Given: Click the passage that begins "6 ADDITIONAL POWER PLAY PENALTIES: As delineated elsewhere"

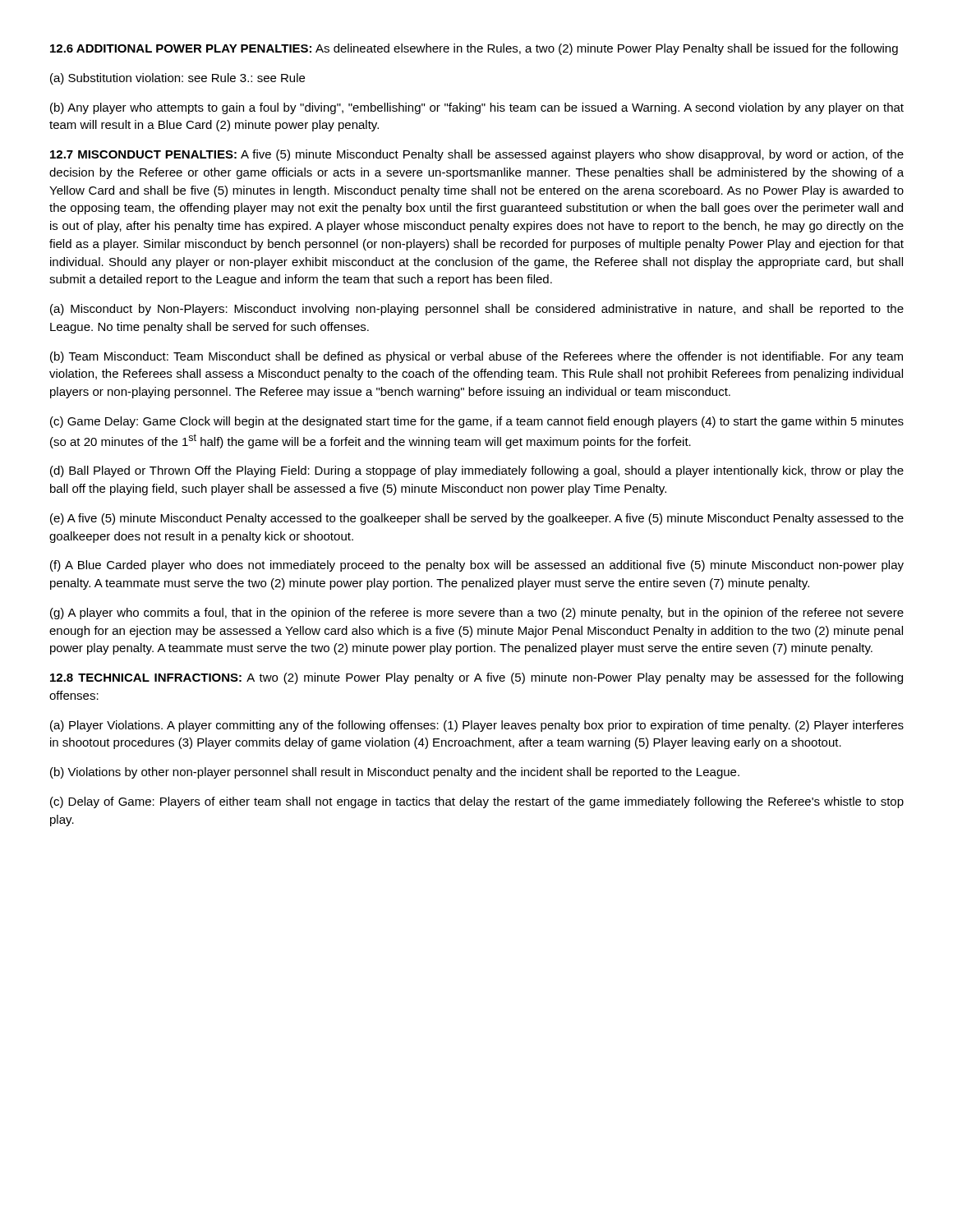Looking at the screenshot, I should [474, 48].
